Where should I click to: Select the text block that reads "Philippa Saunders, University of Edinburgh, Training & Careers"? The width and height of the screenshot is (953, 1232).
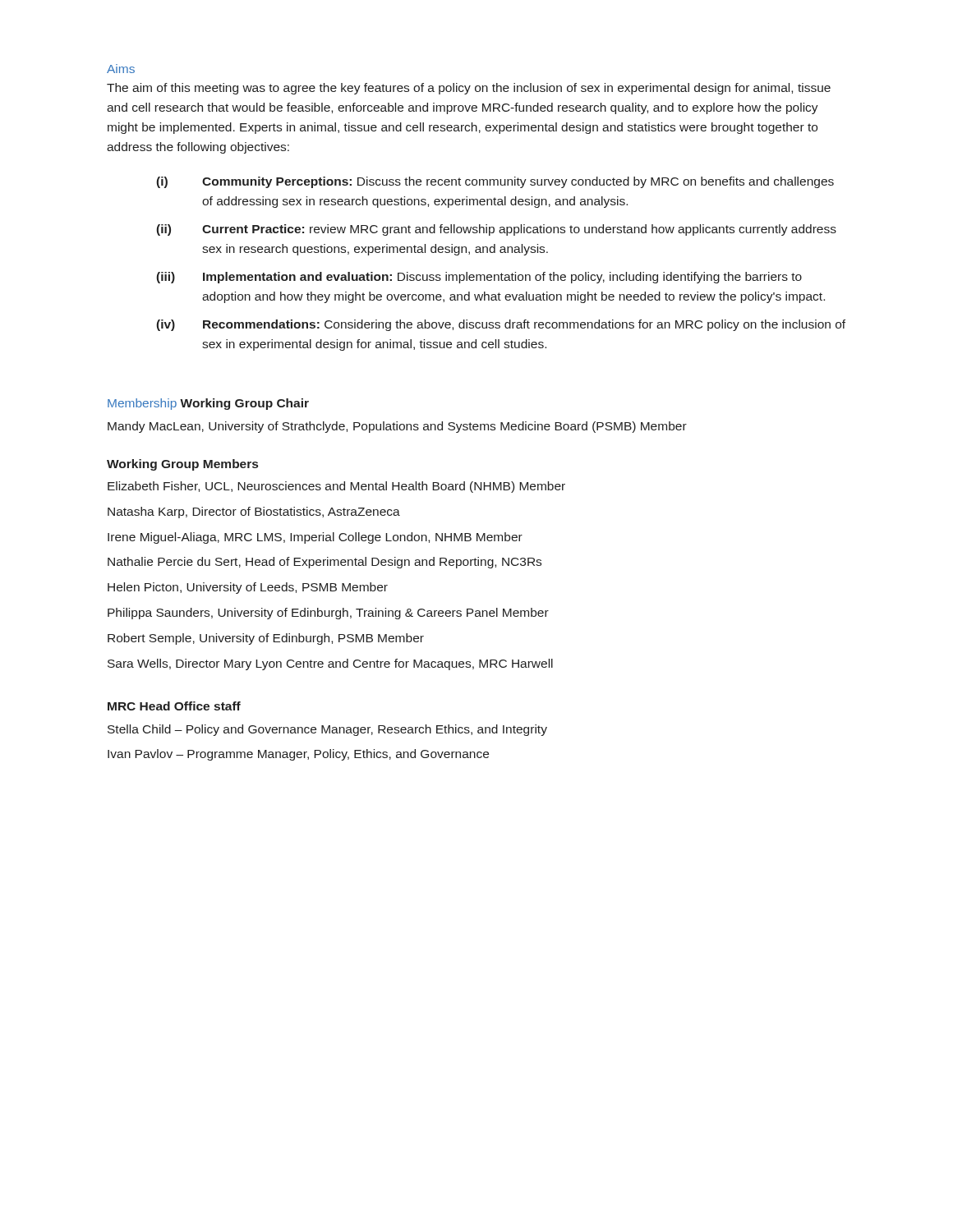click(x=328, y=612)
